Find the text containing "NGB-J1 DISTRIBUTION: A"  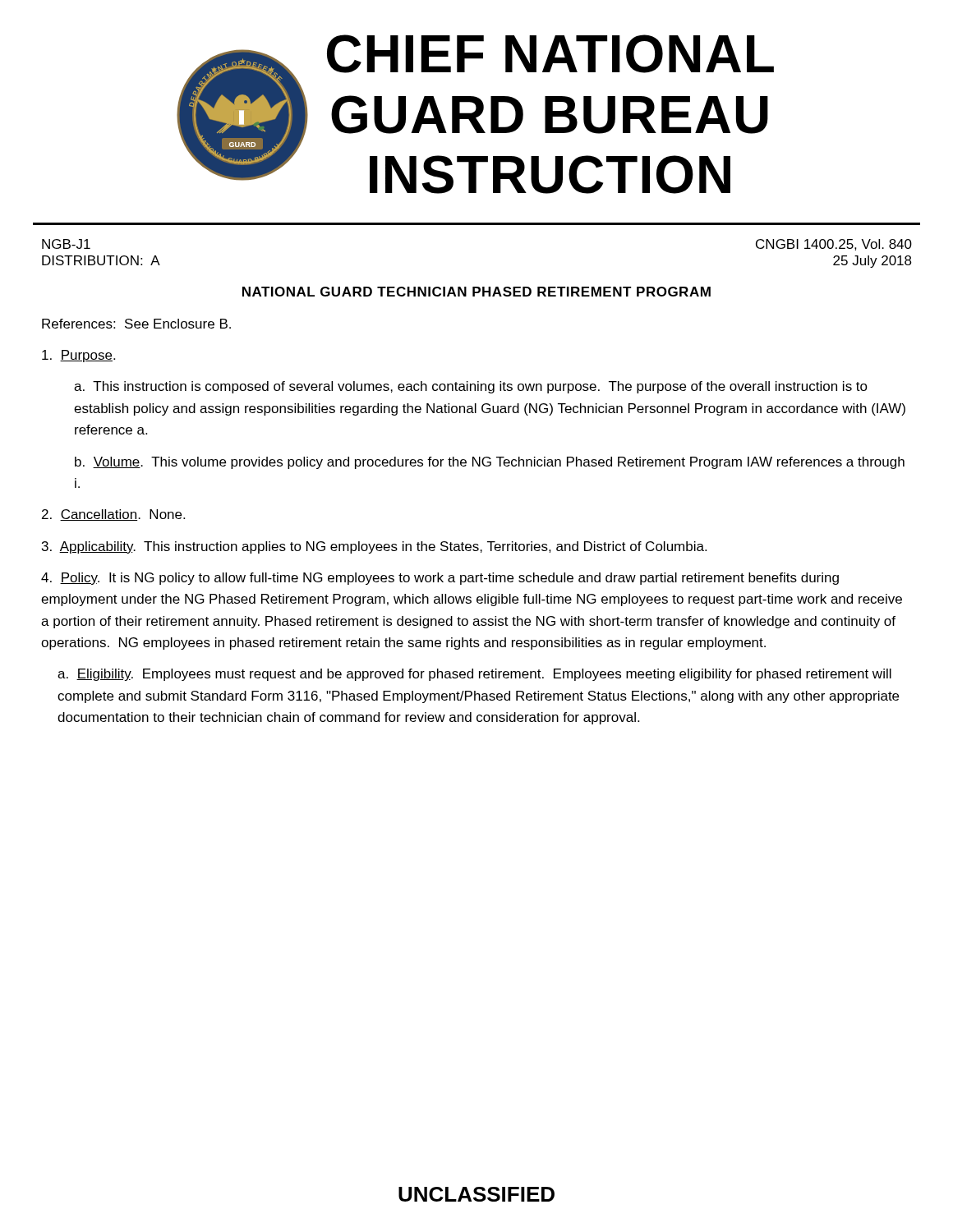point(100,252)
